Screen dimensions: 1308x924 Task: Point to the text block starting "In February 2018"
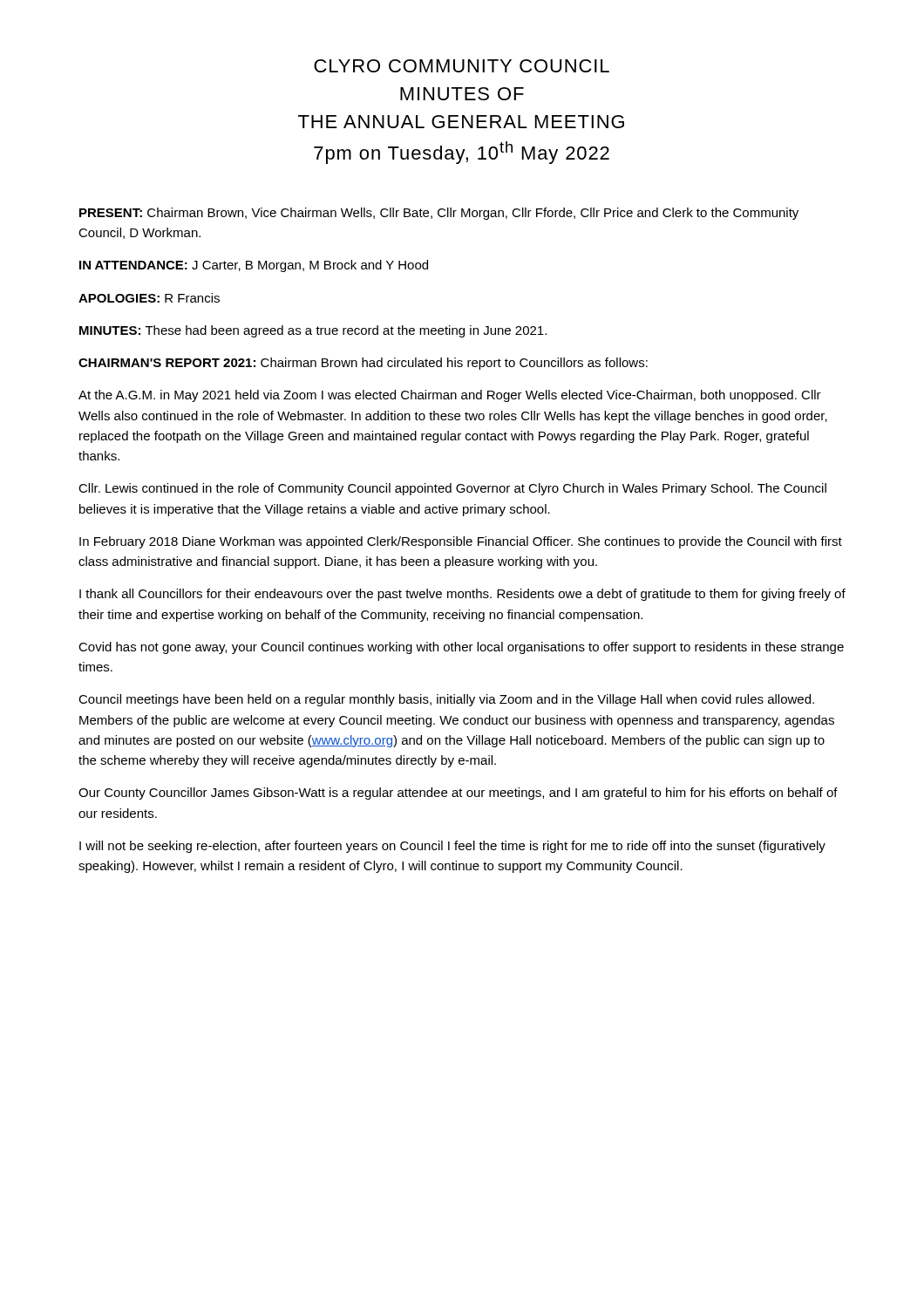(x=460, y=551)
